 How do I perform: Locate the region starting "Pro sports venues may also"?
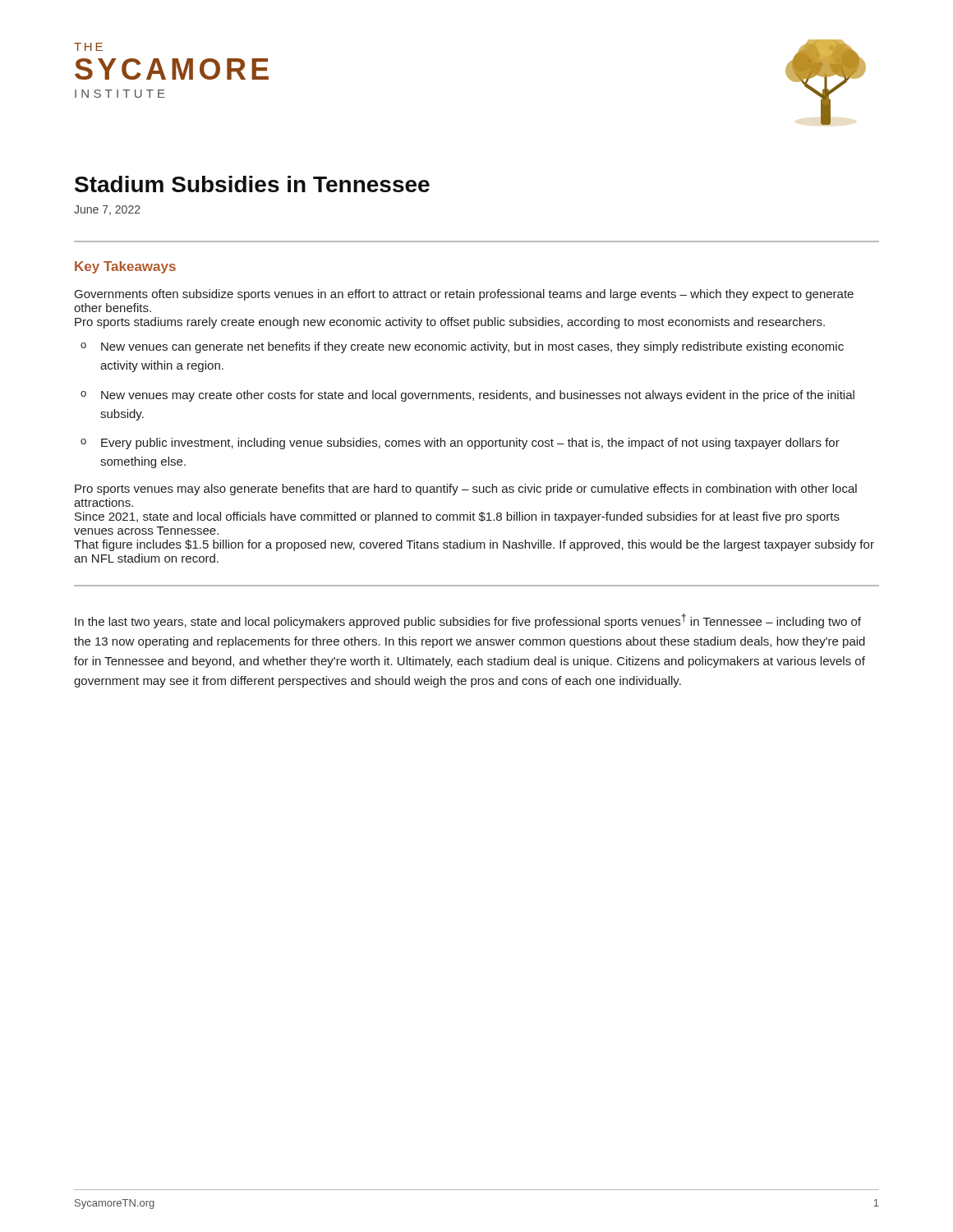476,495
